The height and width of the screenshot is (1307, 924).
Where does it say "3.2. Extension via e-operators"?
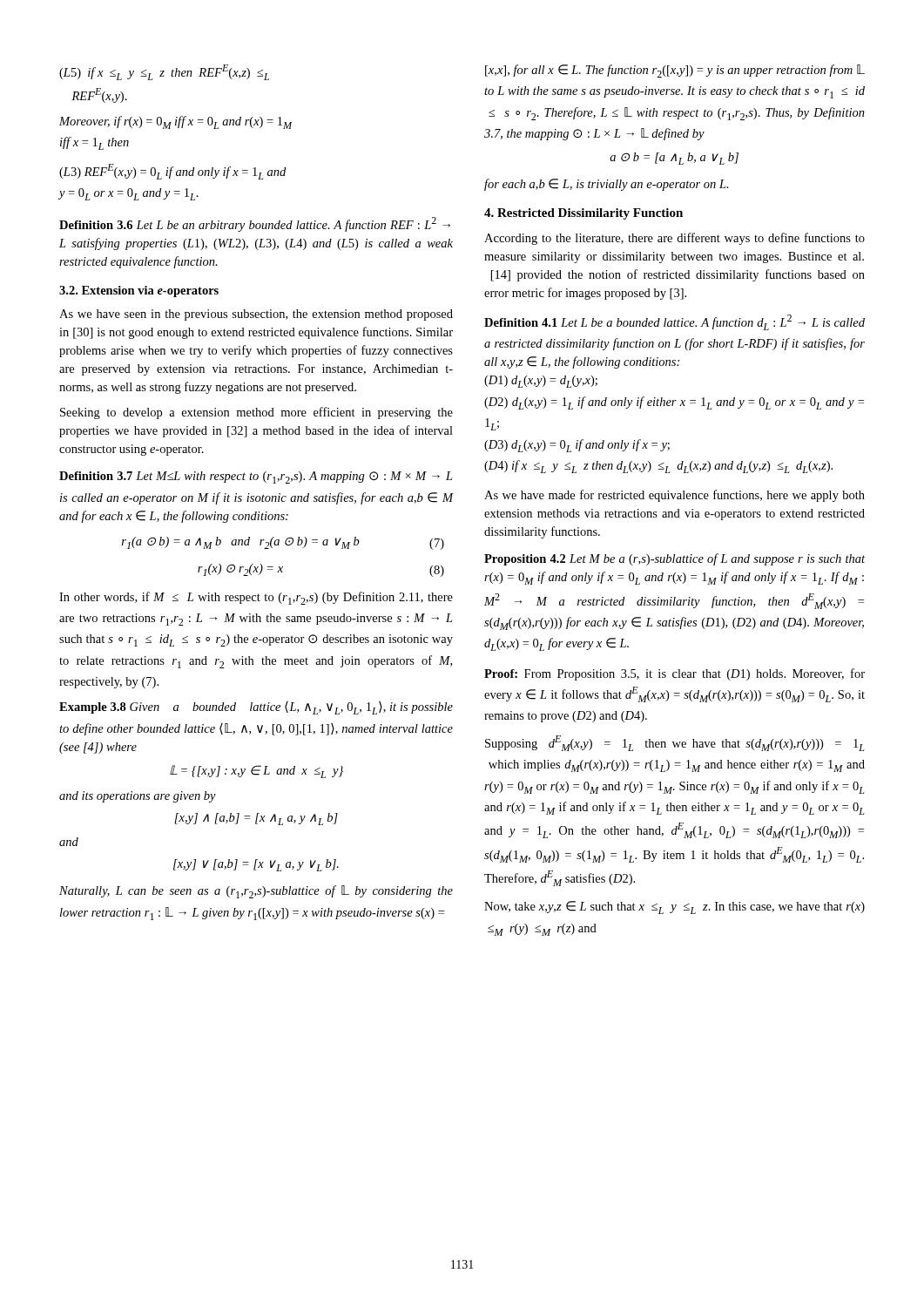[x=139, y=290]
